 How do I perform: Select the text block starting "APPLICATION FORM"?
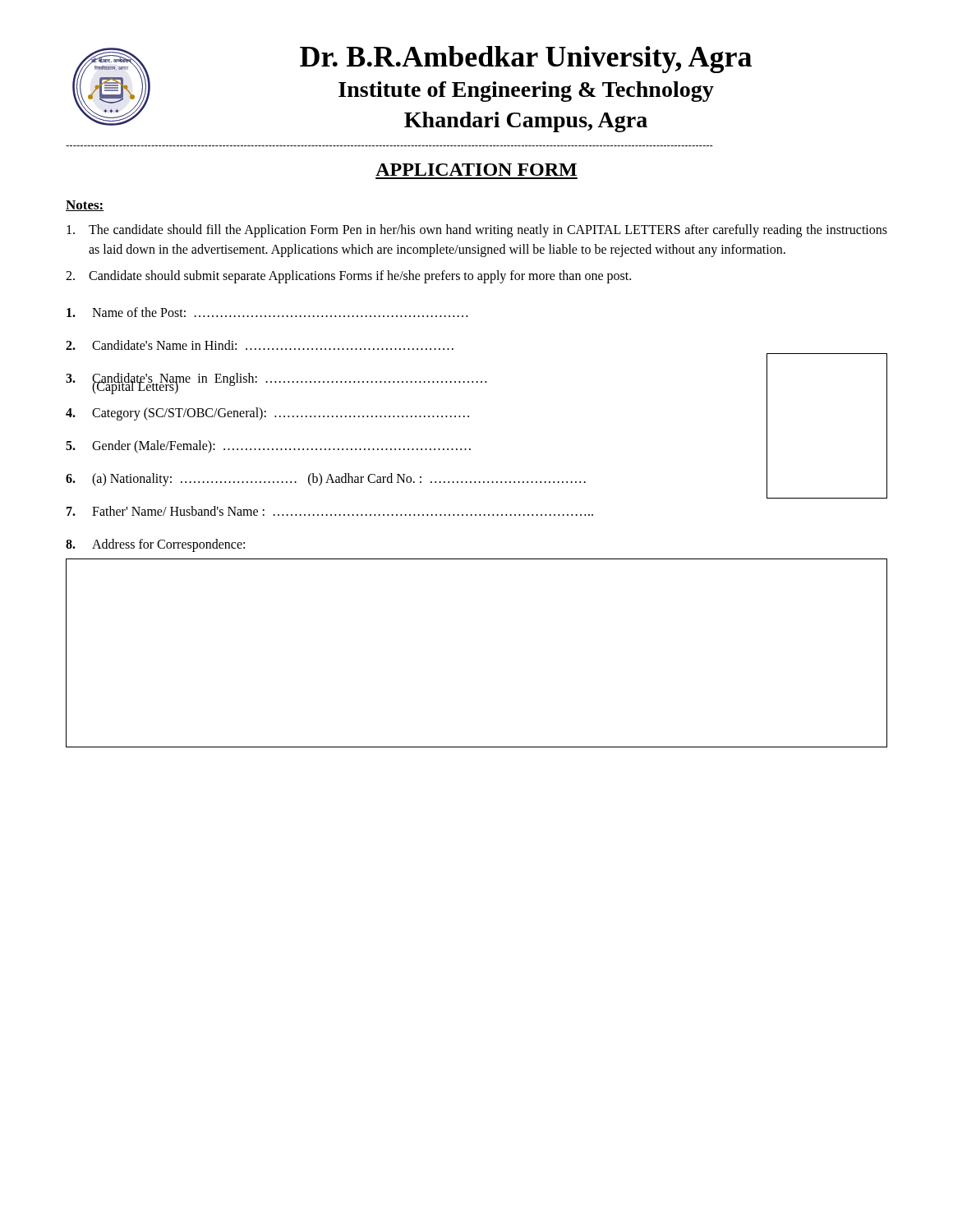coord(476,169)
